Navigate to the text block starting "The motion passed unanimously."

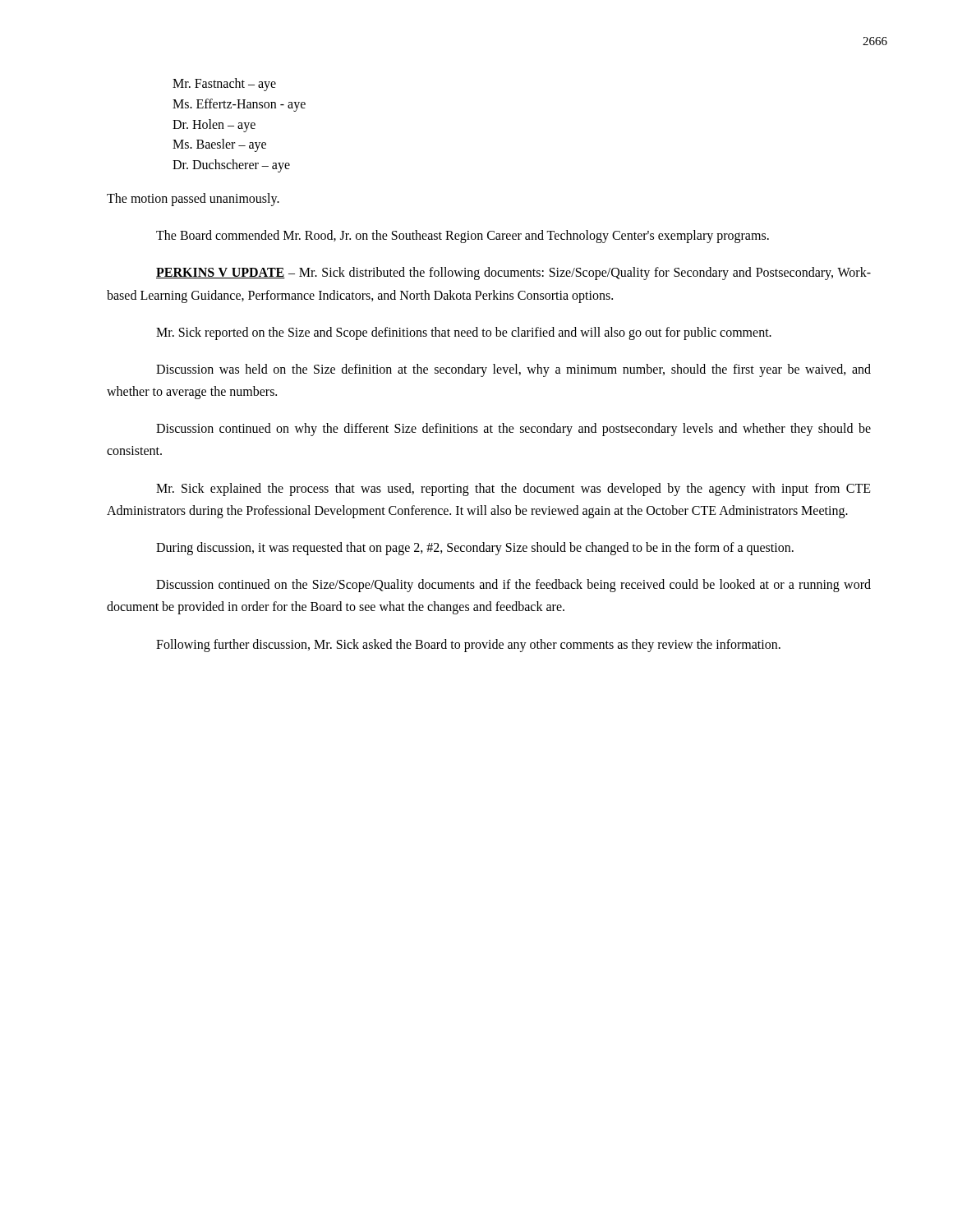point(193,198)
